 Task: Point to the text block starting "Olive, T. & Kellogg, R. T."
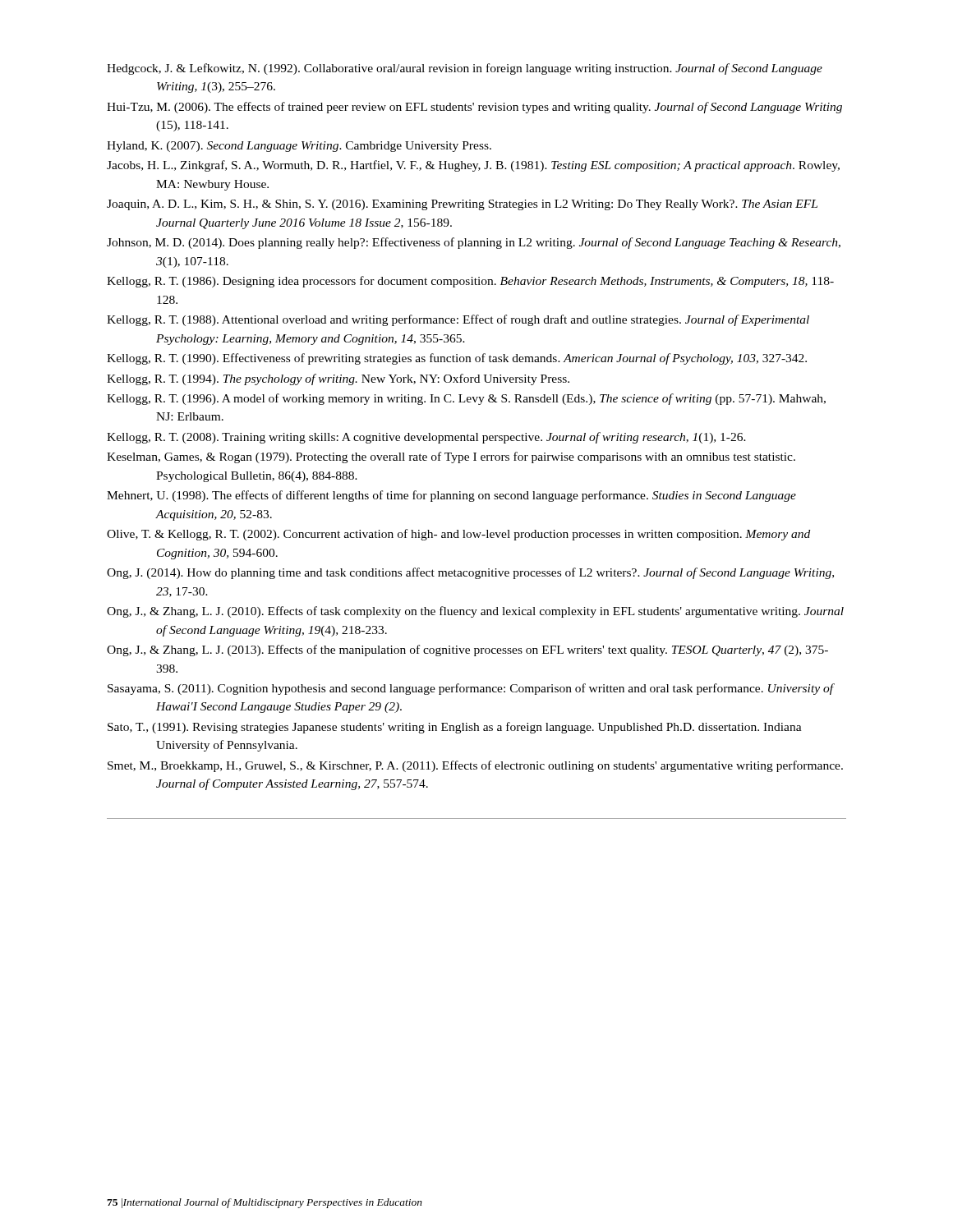click(x=459, y=543)
